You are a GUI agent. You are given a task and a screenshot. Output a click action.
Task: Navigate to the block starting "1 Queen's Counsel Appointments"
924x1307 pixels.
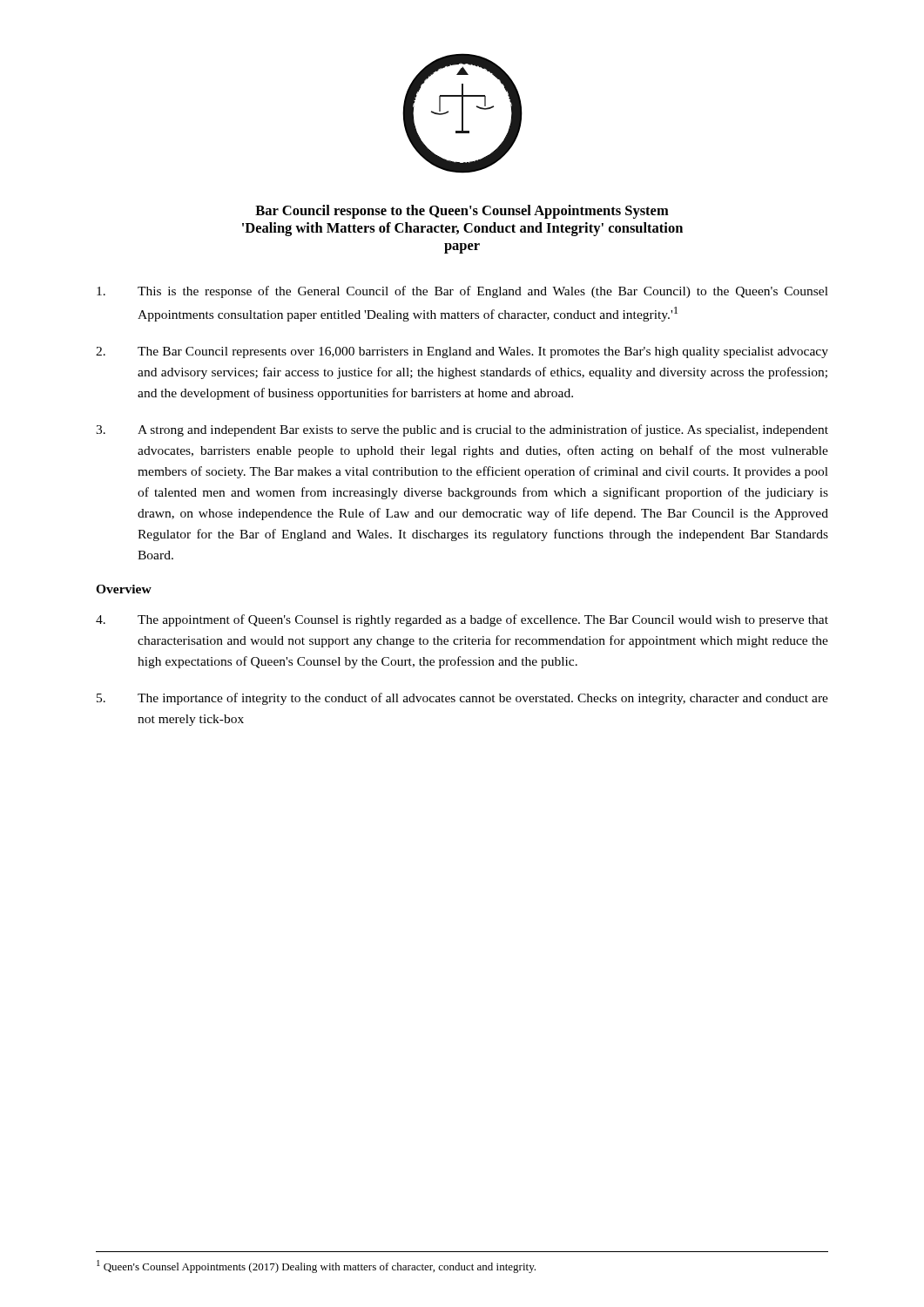(462, 1266)
